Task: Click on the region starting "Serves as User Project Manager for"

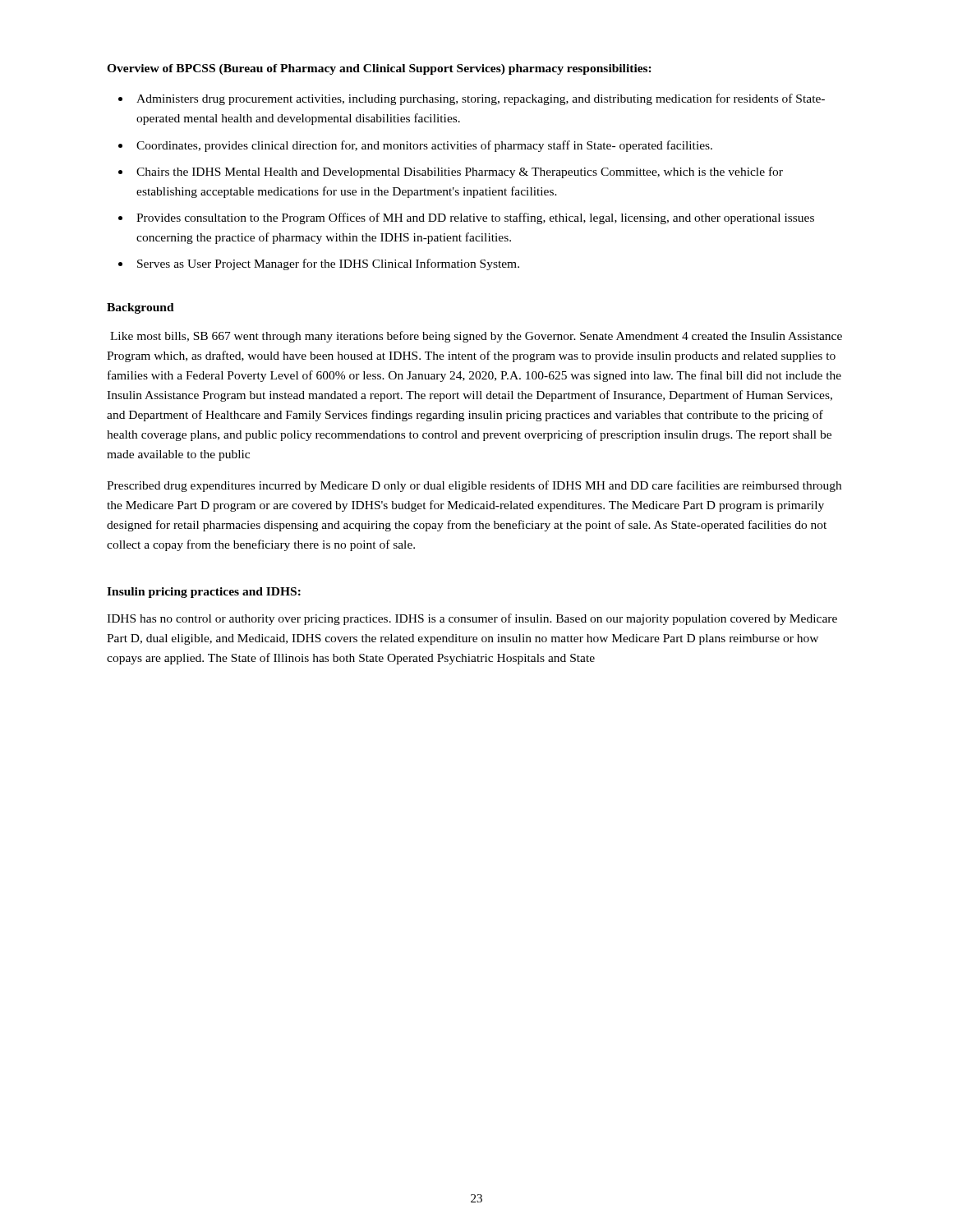Action: 328,263
